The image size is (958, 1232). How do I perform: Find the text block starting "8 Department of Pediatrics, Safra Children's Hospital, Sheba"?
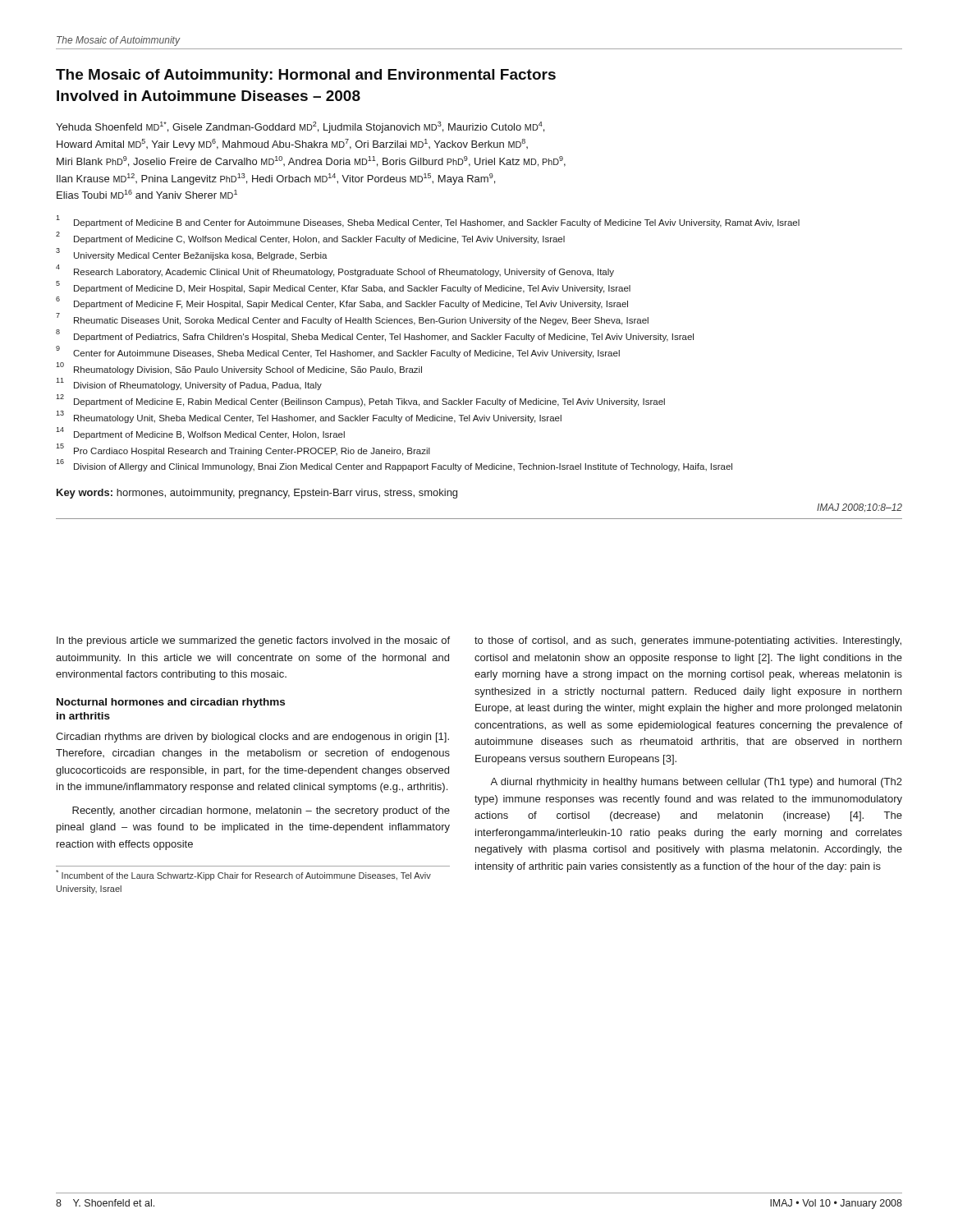[x=479, y=337]
